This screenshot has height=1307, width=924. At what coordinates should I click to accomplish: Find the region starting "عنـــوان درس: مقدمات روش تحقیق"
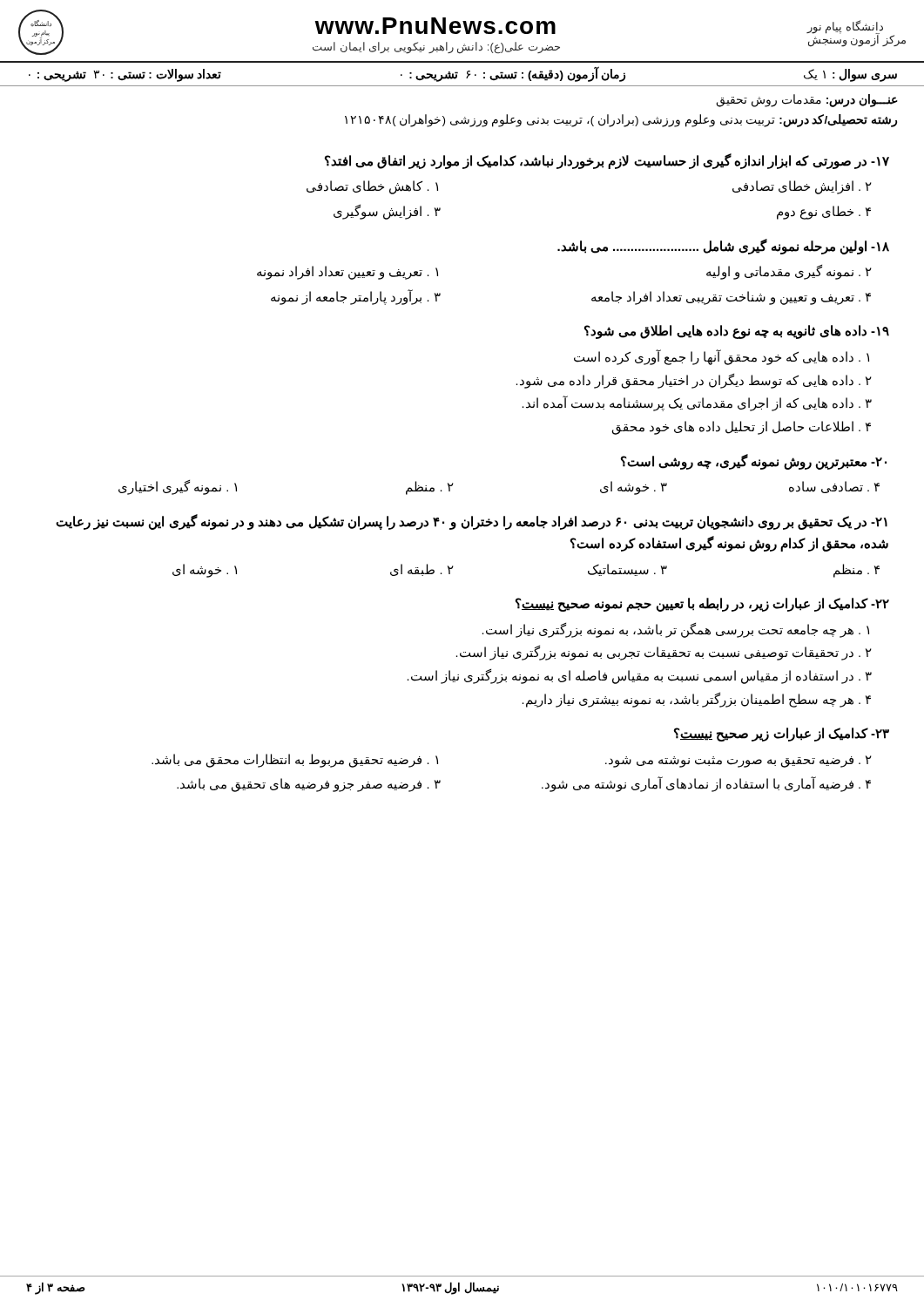462,111
